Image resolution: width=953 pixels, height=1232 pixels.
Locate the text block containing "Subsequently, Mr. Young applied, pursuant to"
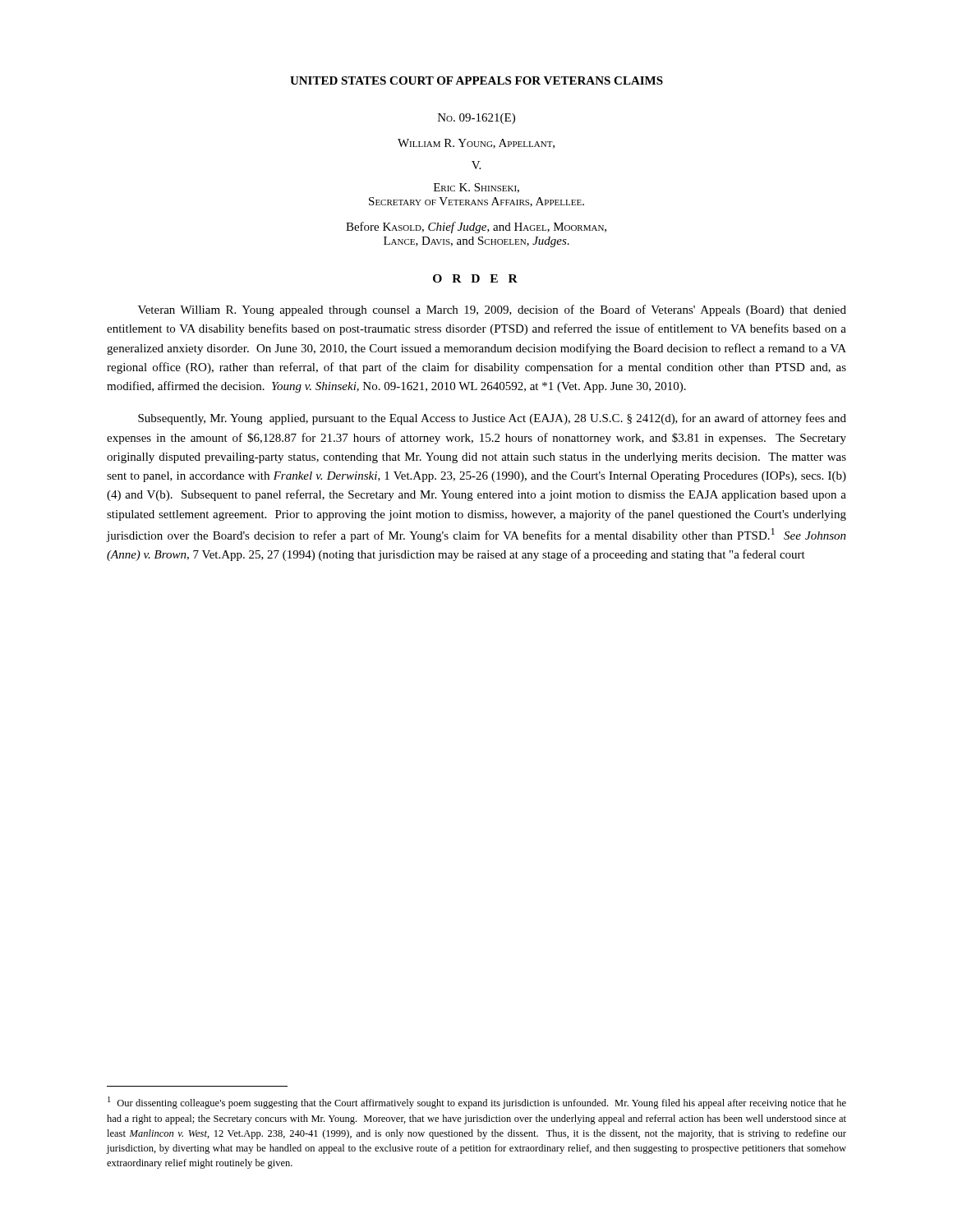point(476,486)
